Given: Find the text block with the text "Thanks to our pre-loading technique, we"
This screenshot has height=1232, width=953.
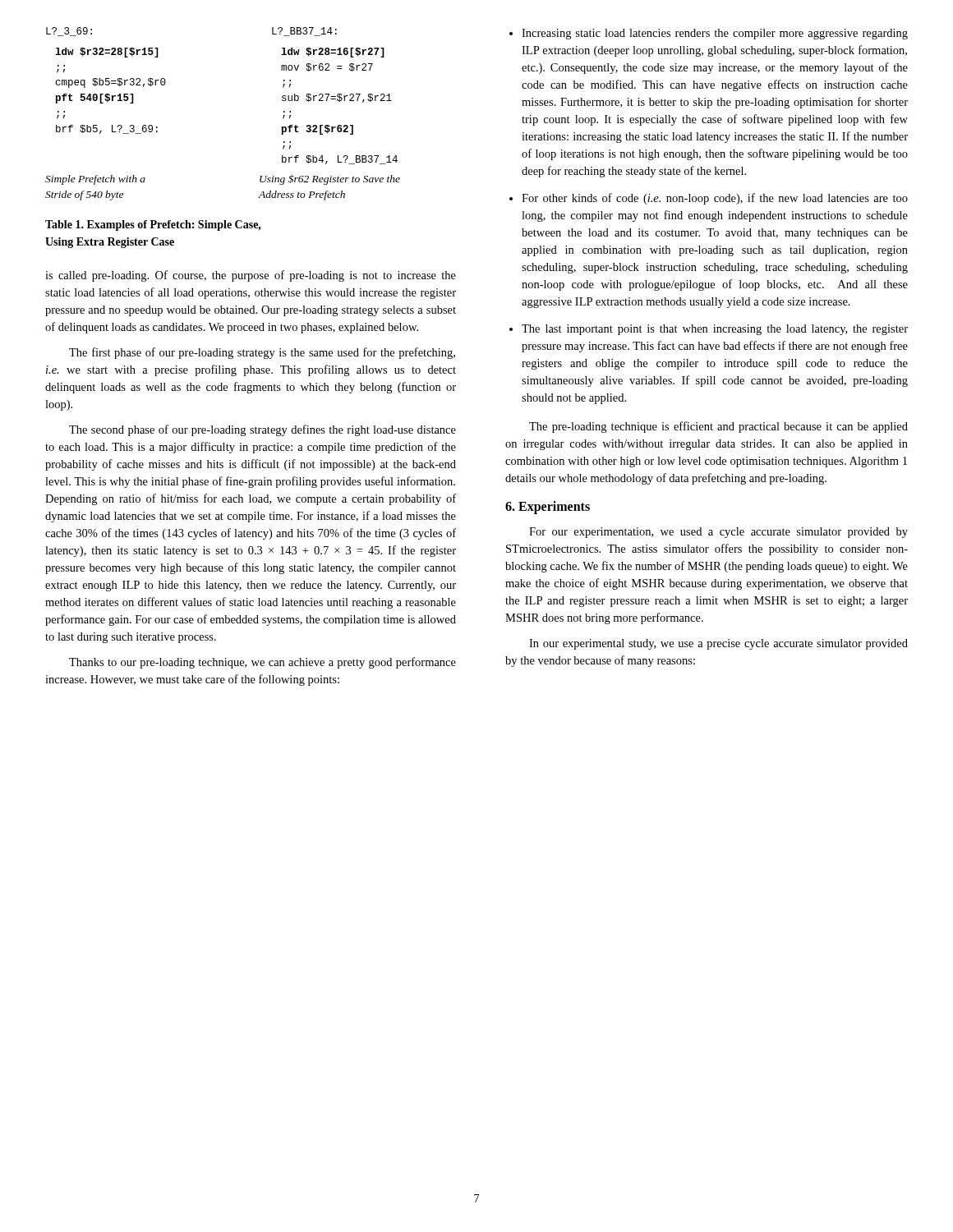Looking at the screenshot, I should pyautogui.click(x=251, y=671).
